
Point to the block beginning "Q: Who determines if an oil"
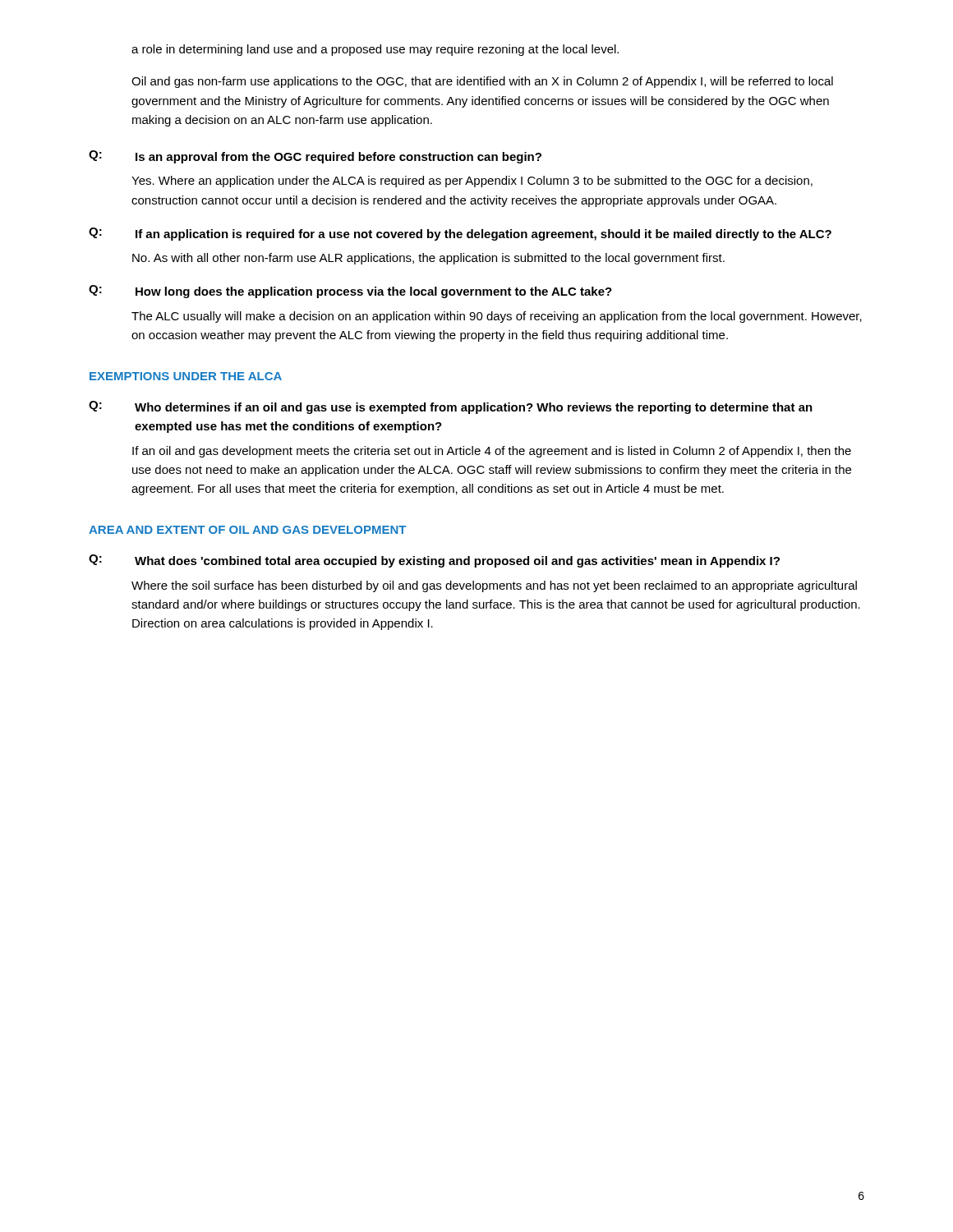coord(476,417)
